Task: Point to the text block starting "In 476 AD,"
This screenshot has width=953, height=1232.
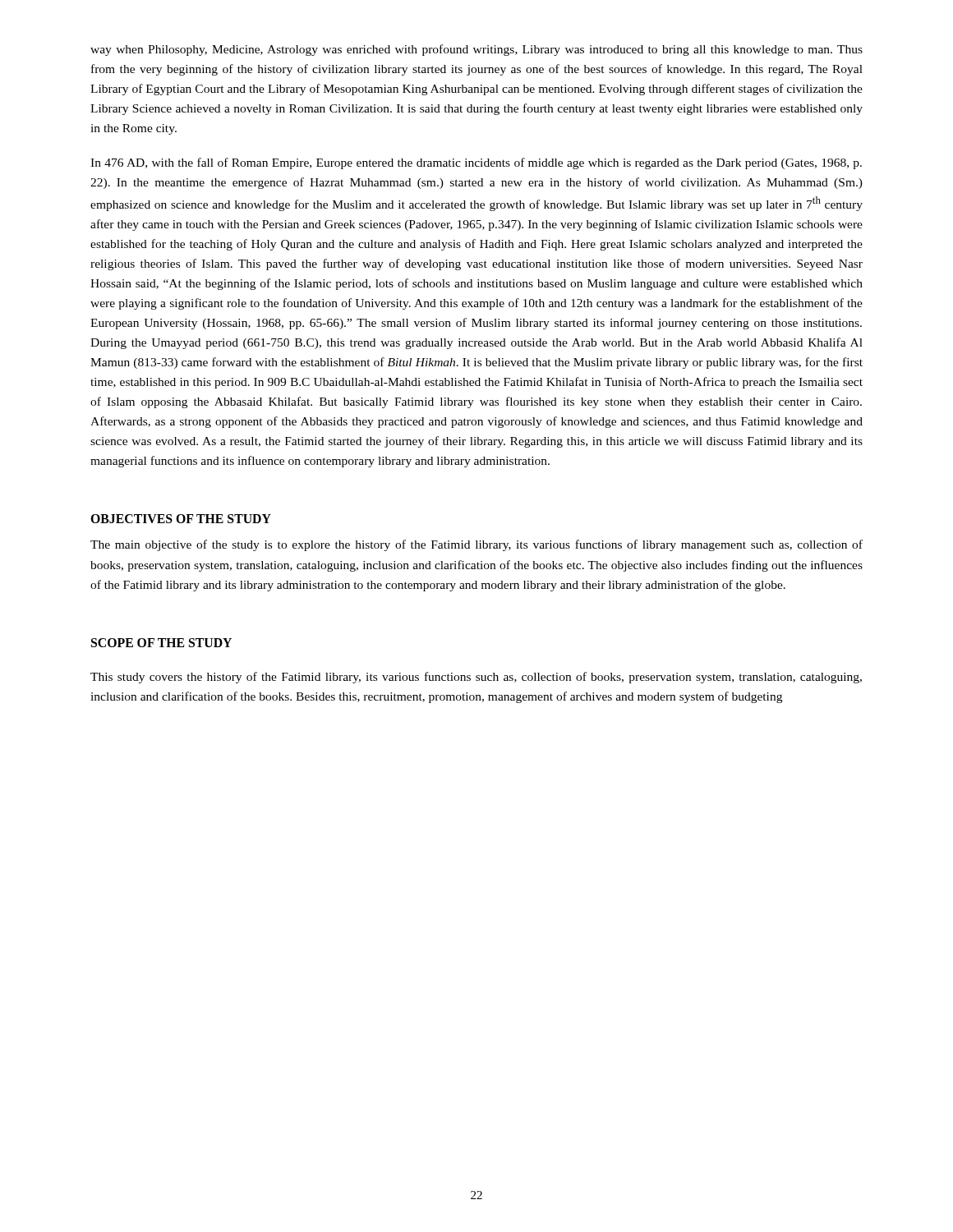Action: (476, 312)
